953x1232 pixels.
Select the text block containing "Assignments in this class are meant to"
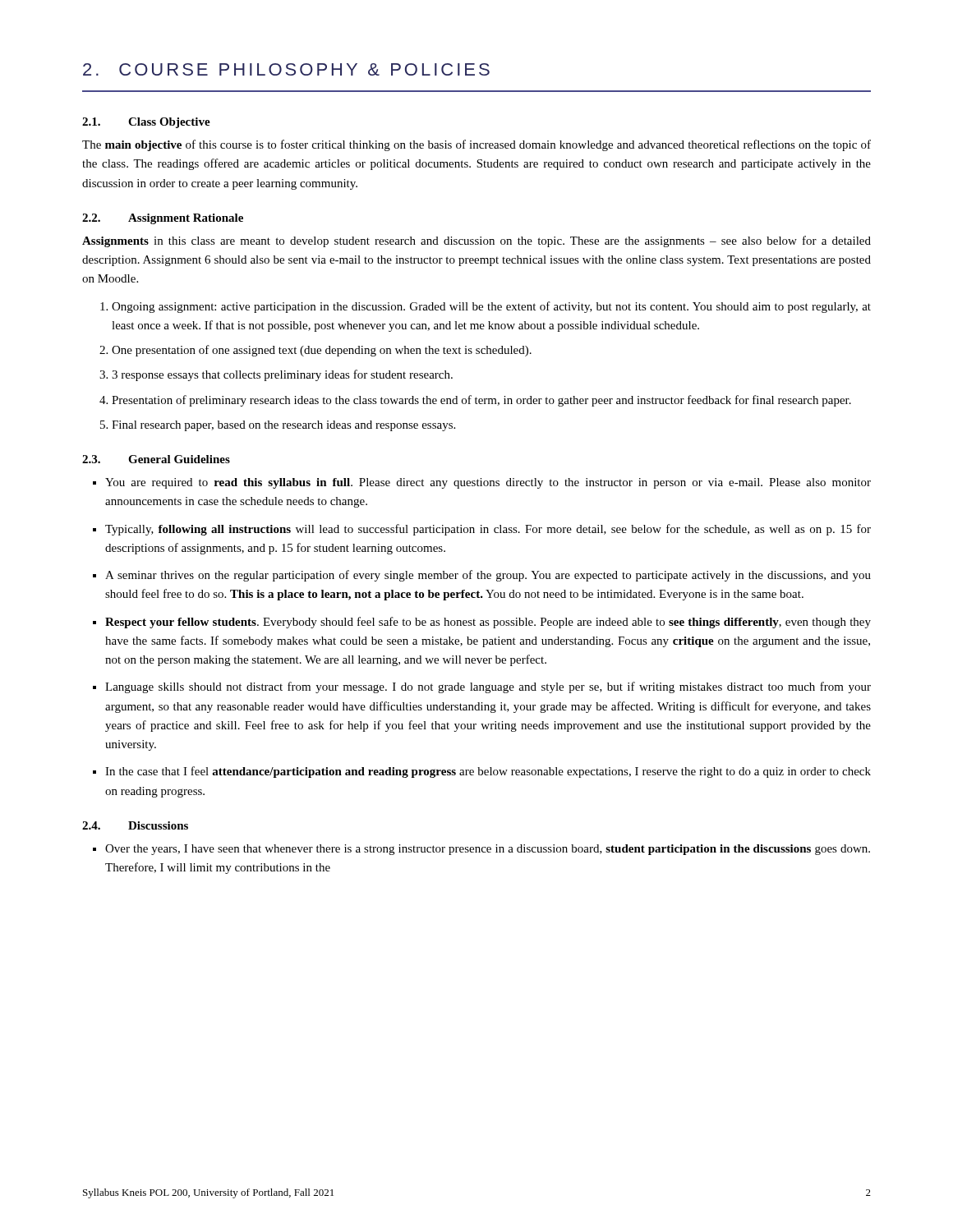click(476, 260)
